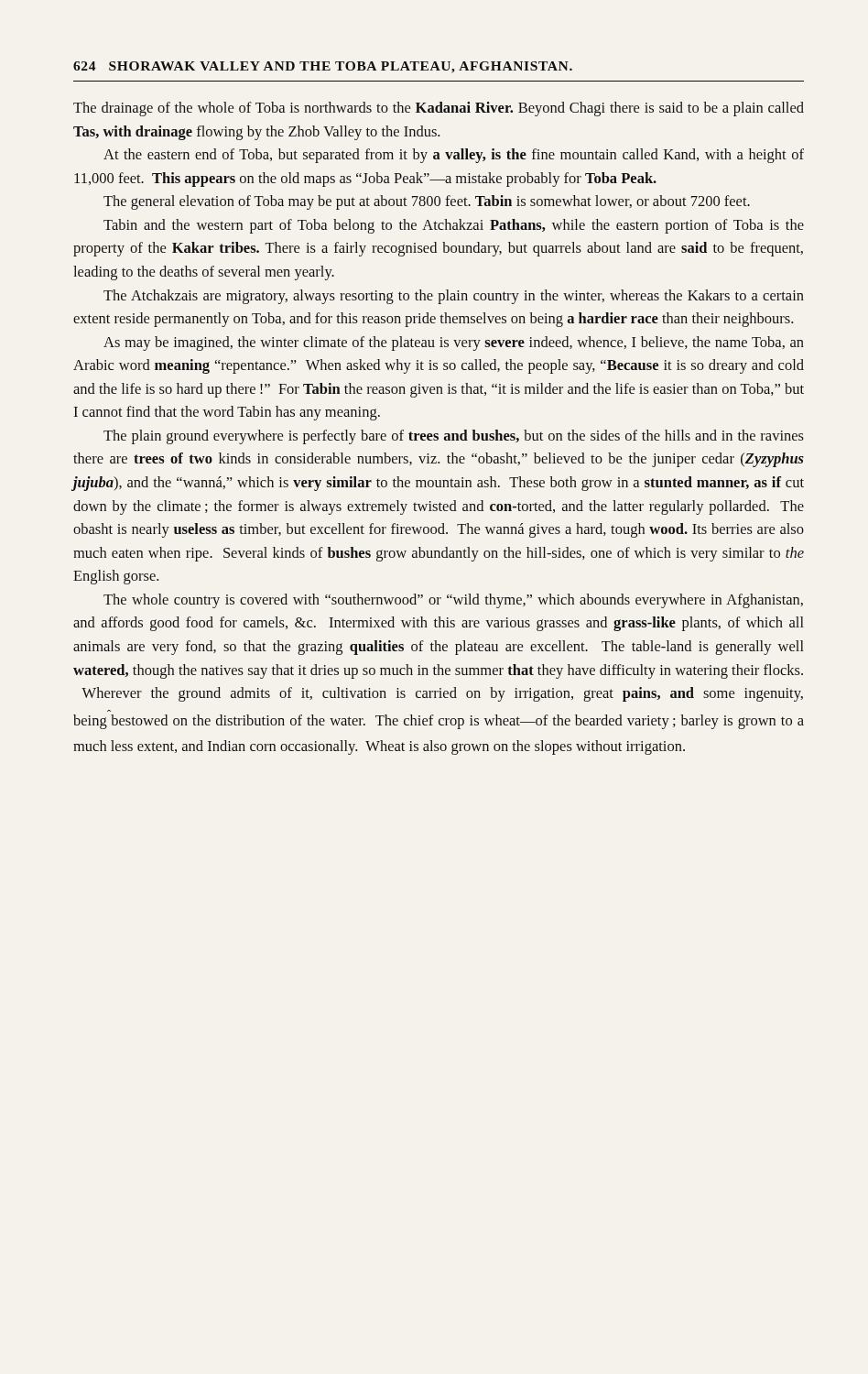Find the block on this page that starts "The general elevation"
The image size is (868, 1374).
click(439, 202)
